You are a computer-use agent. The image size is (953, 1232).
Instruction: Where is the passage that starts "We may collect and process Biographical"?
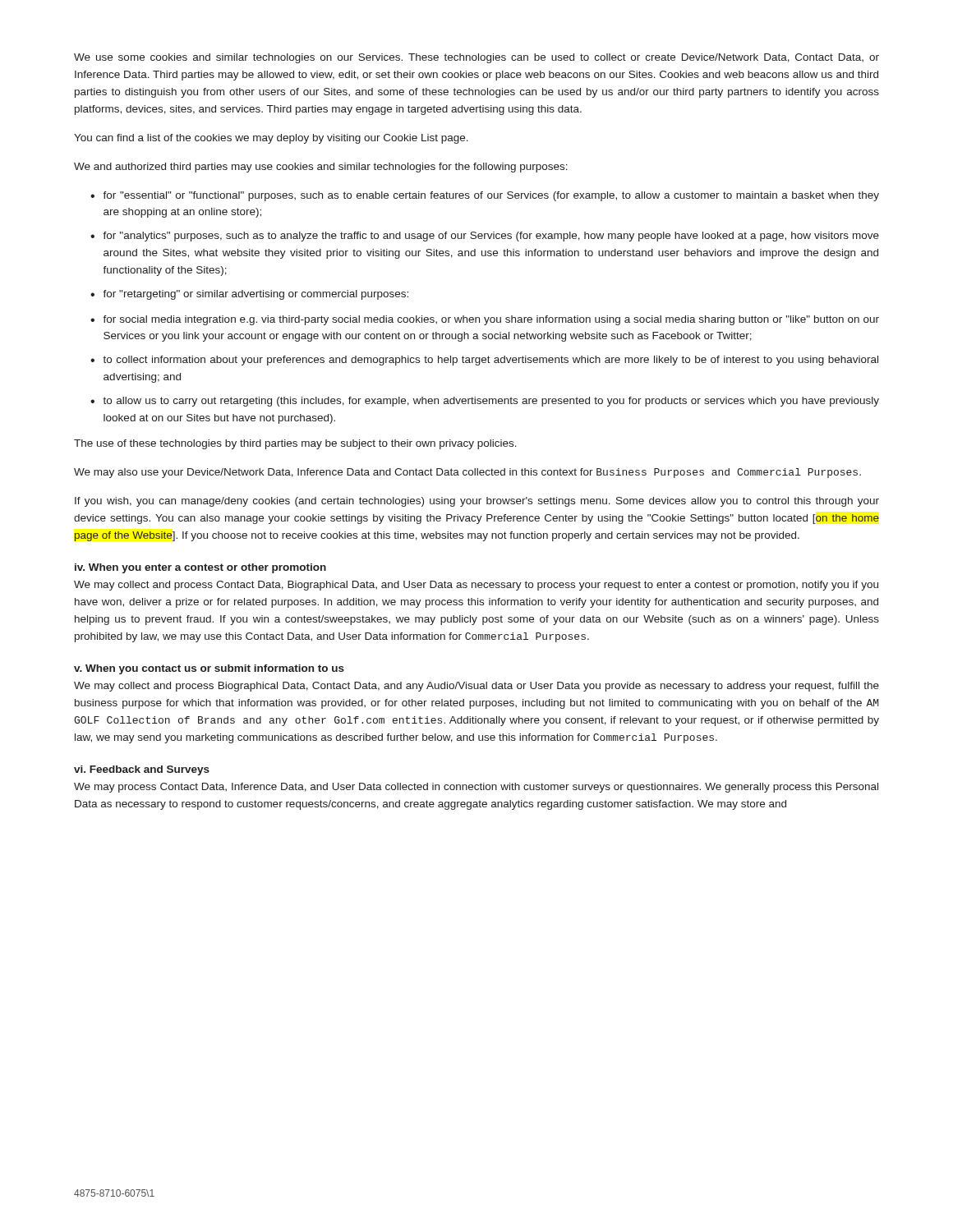[x=476, y=712]
